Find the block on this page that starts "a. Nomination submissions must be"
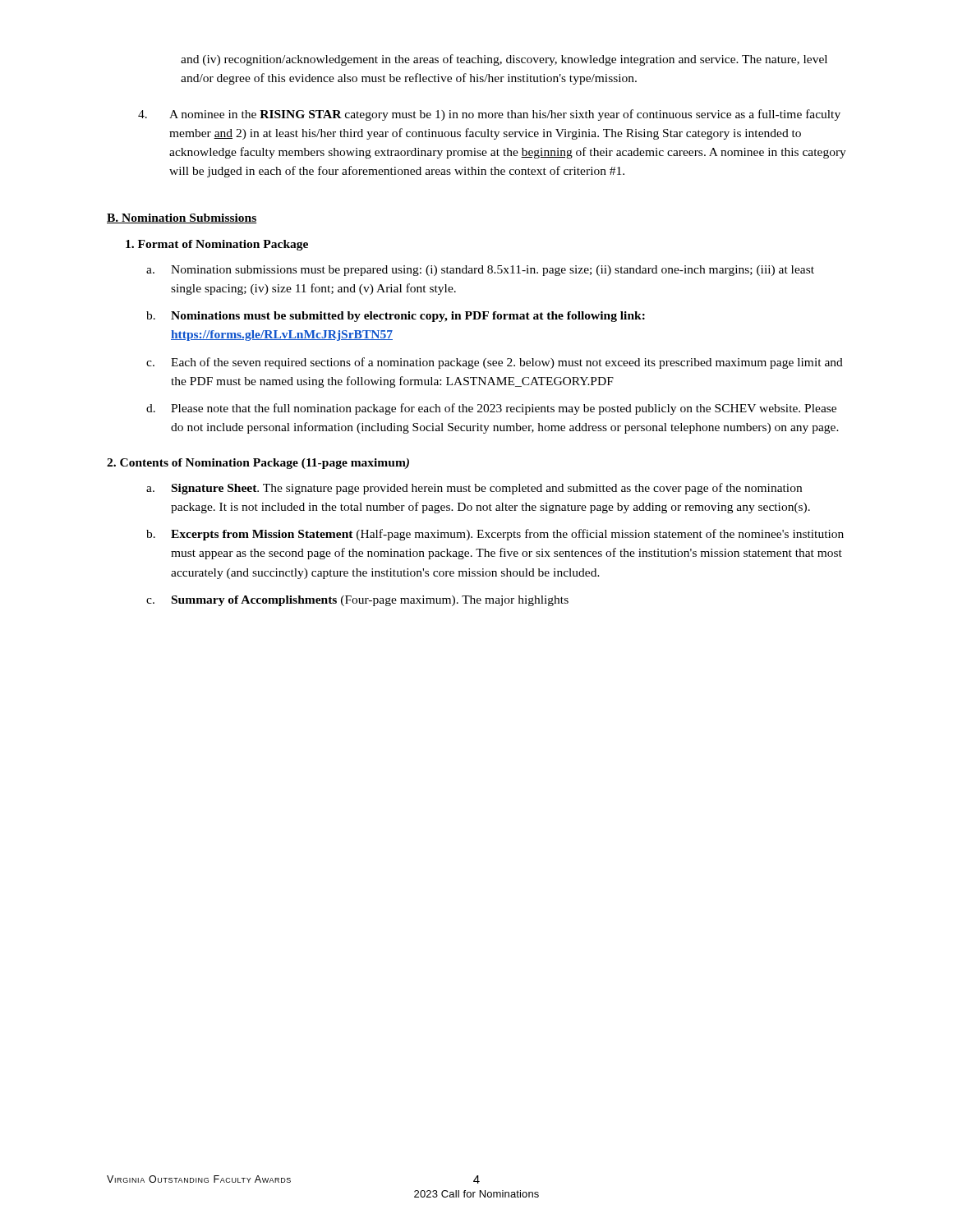The width and height of the screenshot is (953, 1232). coord(496,278)
